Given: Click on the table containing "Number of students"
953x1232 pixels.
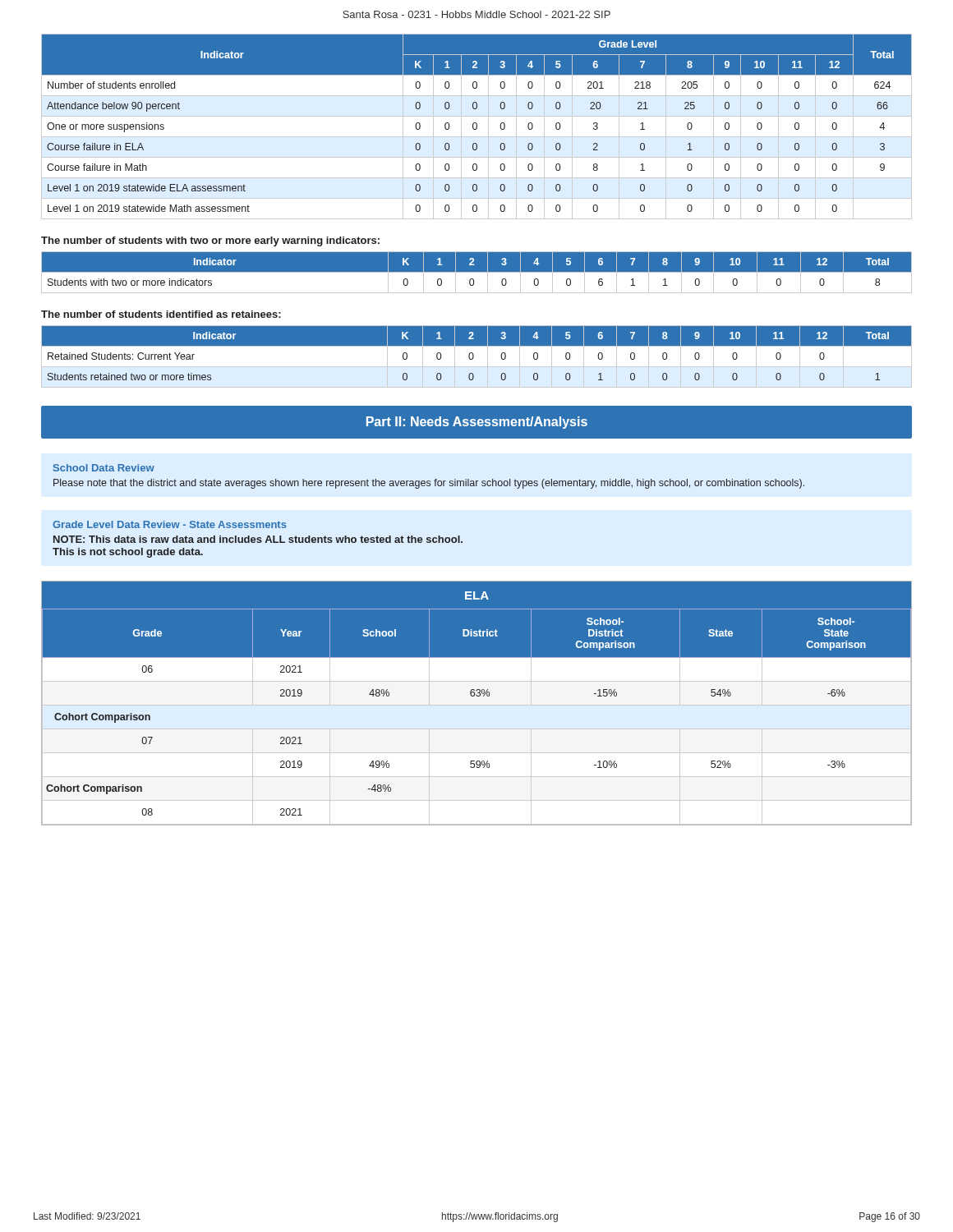Looking at the screenshot, I should pos(476,126).
